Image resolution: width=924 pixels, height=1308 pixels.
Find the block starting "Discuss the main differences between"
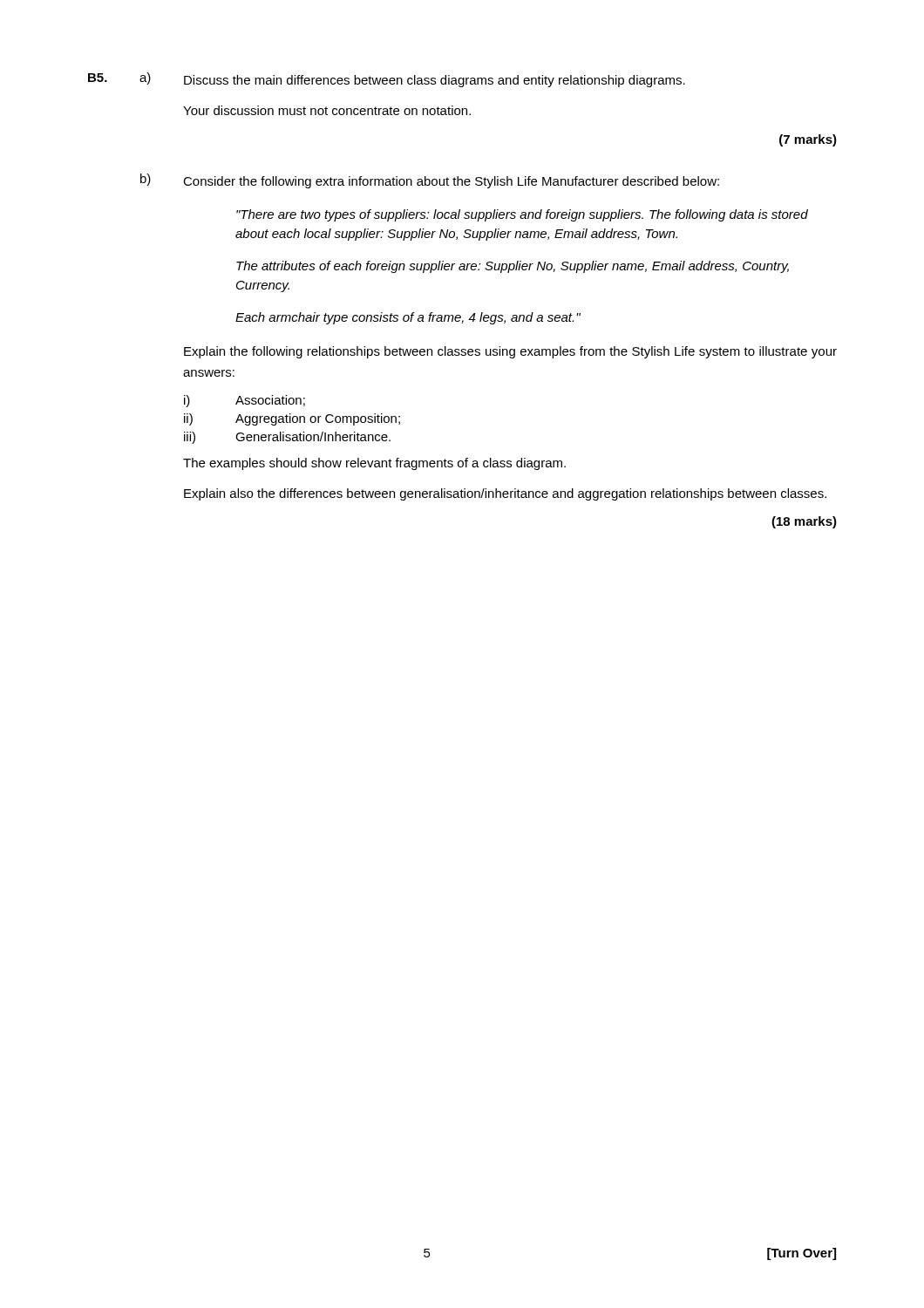pyautogui.click(x=434, y=80)
